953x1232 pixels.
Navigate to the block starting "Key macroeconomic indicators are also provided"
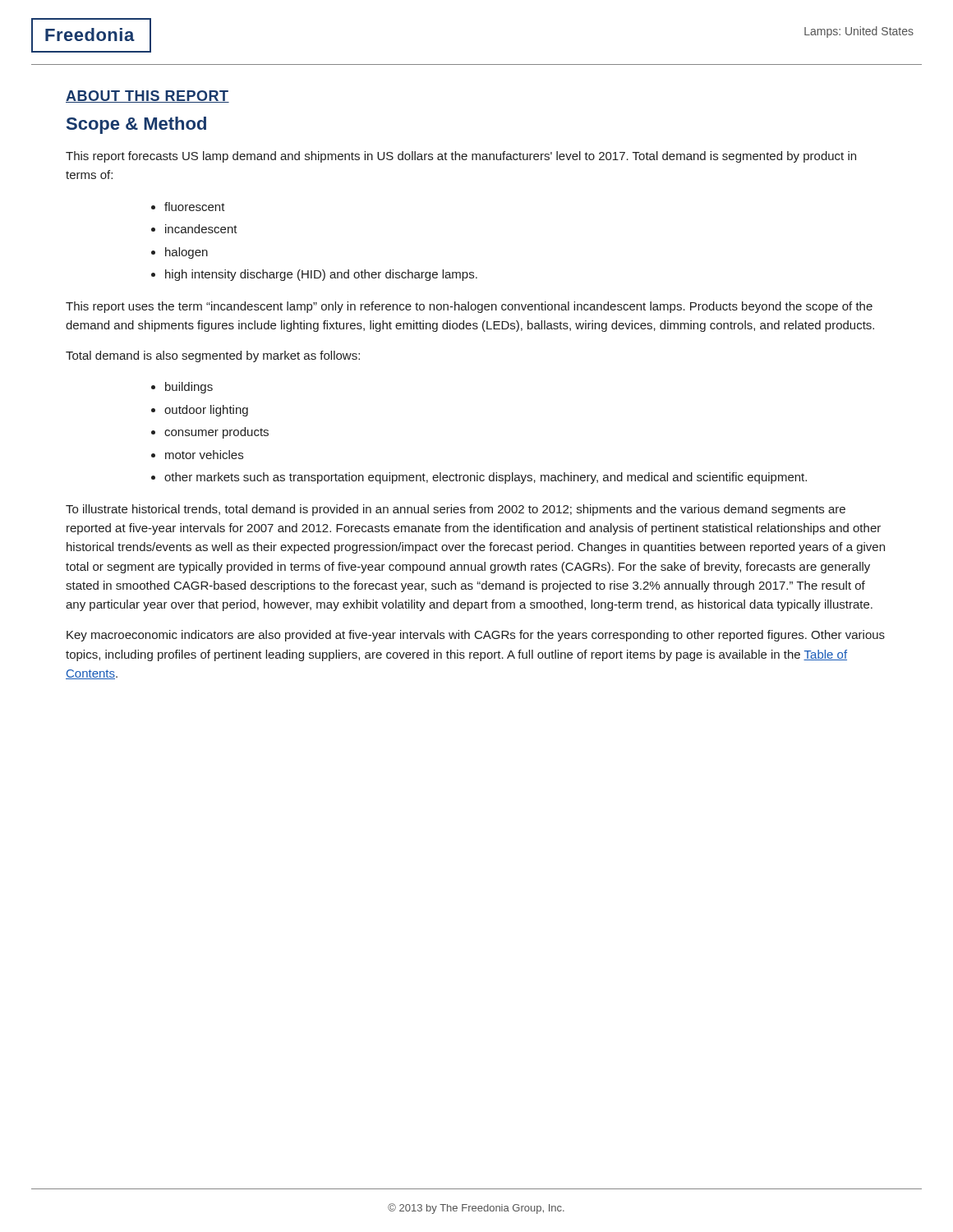(x=475, y=654)
